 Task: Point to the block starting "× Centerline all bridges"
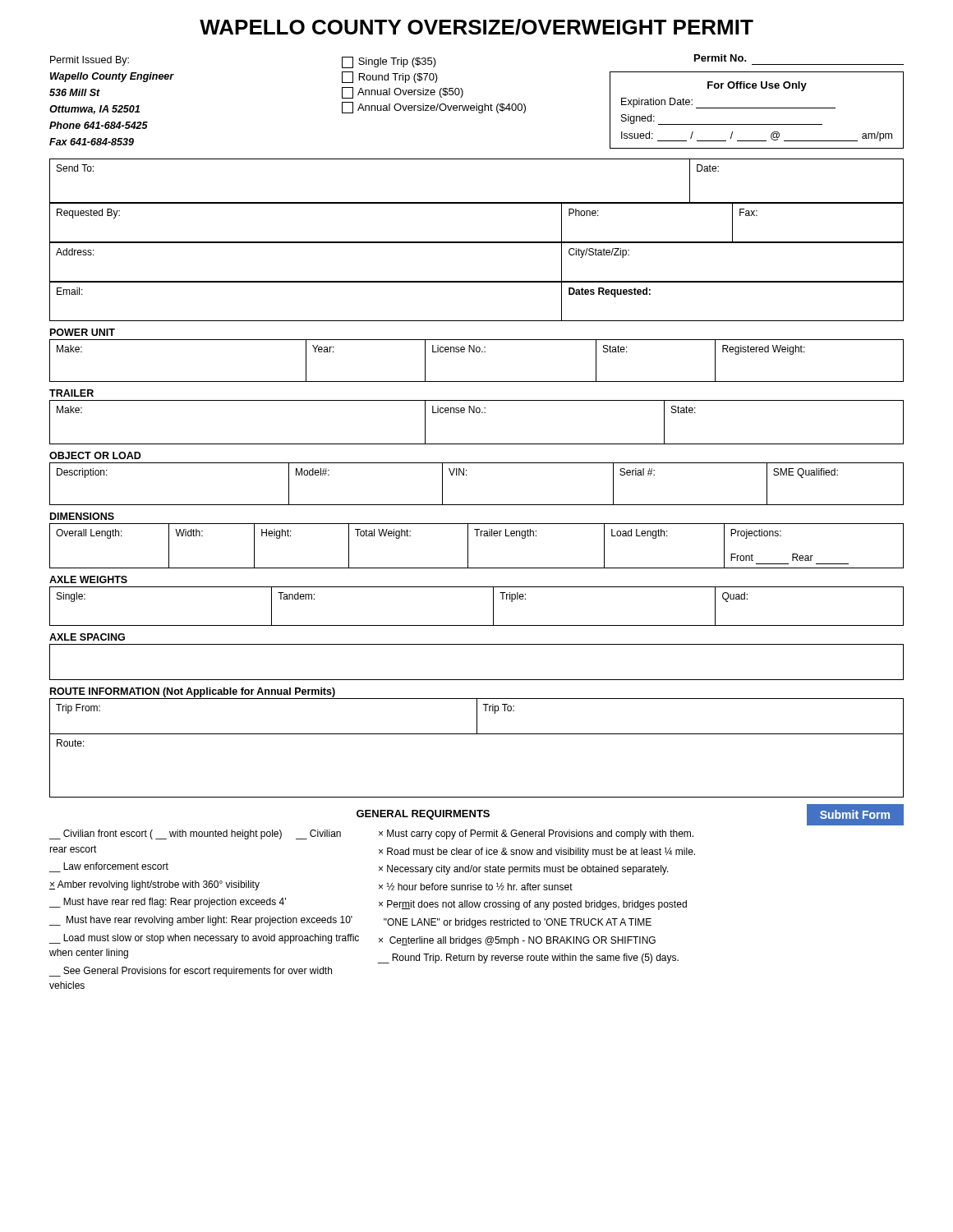517,940
